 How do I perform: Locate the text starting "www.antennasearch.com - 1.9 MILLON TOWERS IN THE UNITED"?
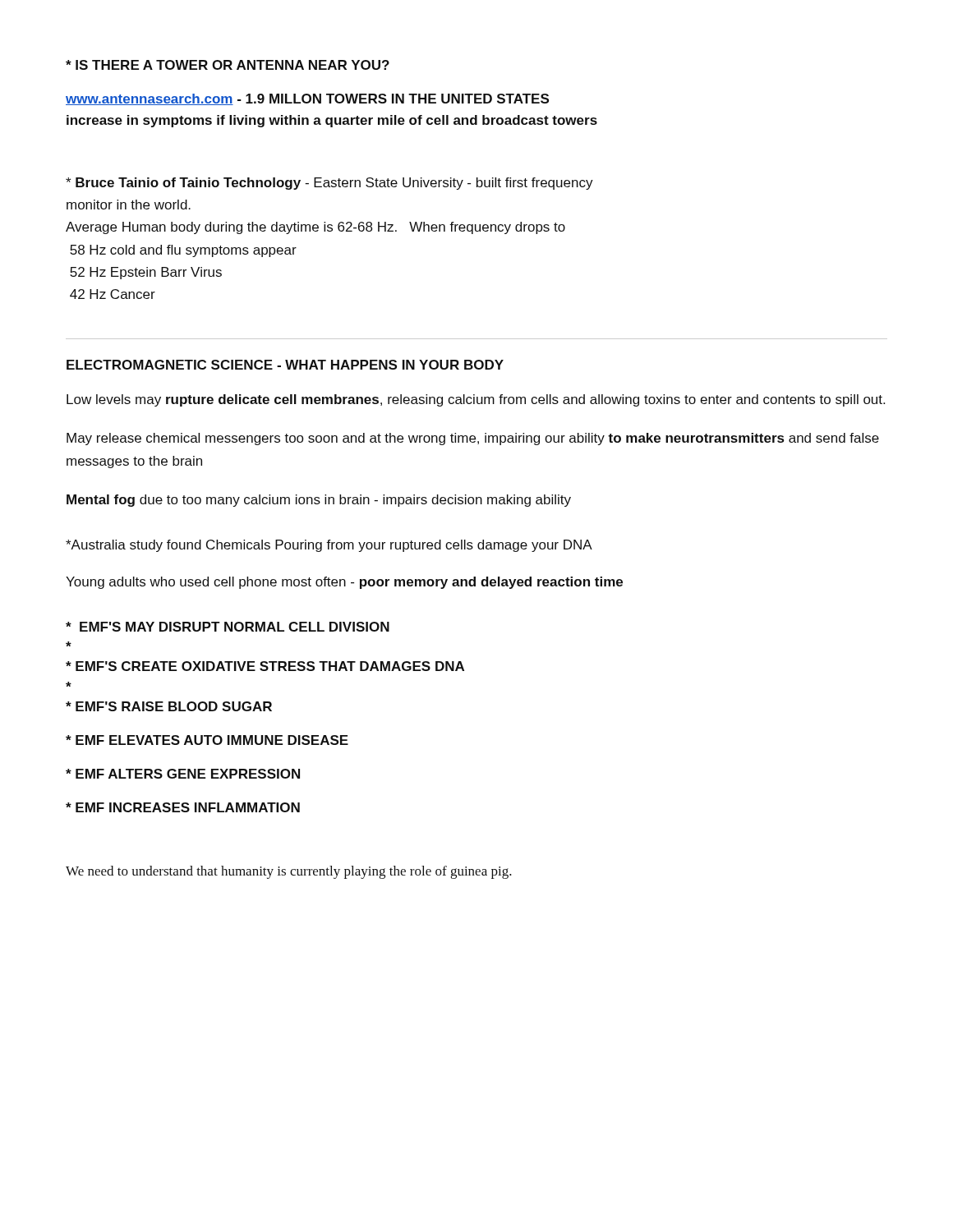coord(332,109)
